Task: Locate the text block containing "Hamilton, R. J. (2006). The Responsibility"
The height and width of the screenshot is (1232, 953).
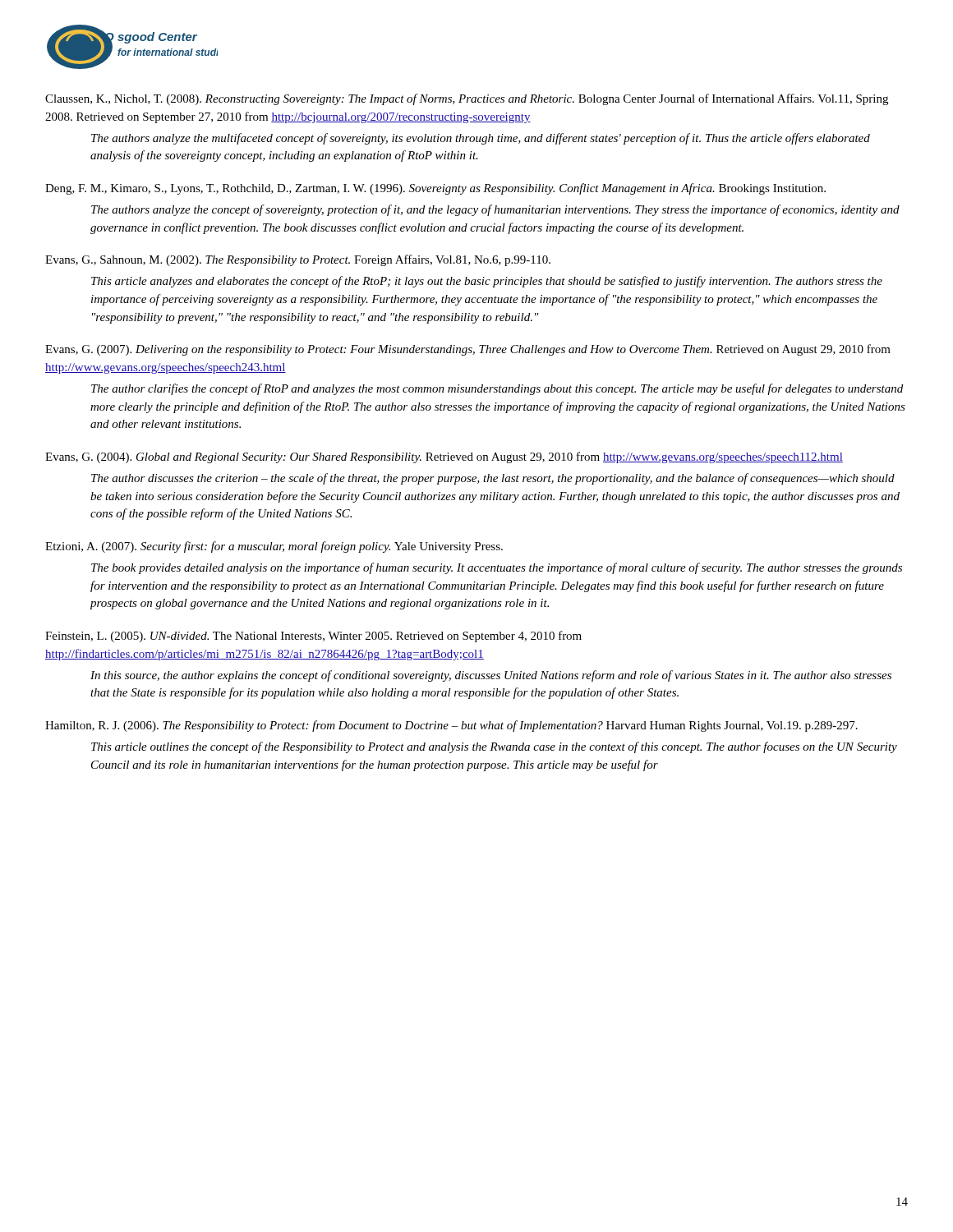Action: pyautogui.click(x=476, y=745)
